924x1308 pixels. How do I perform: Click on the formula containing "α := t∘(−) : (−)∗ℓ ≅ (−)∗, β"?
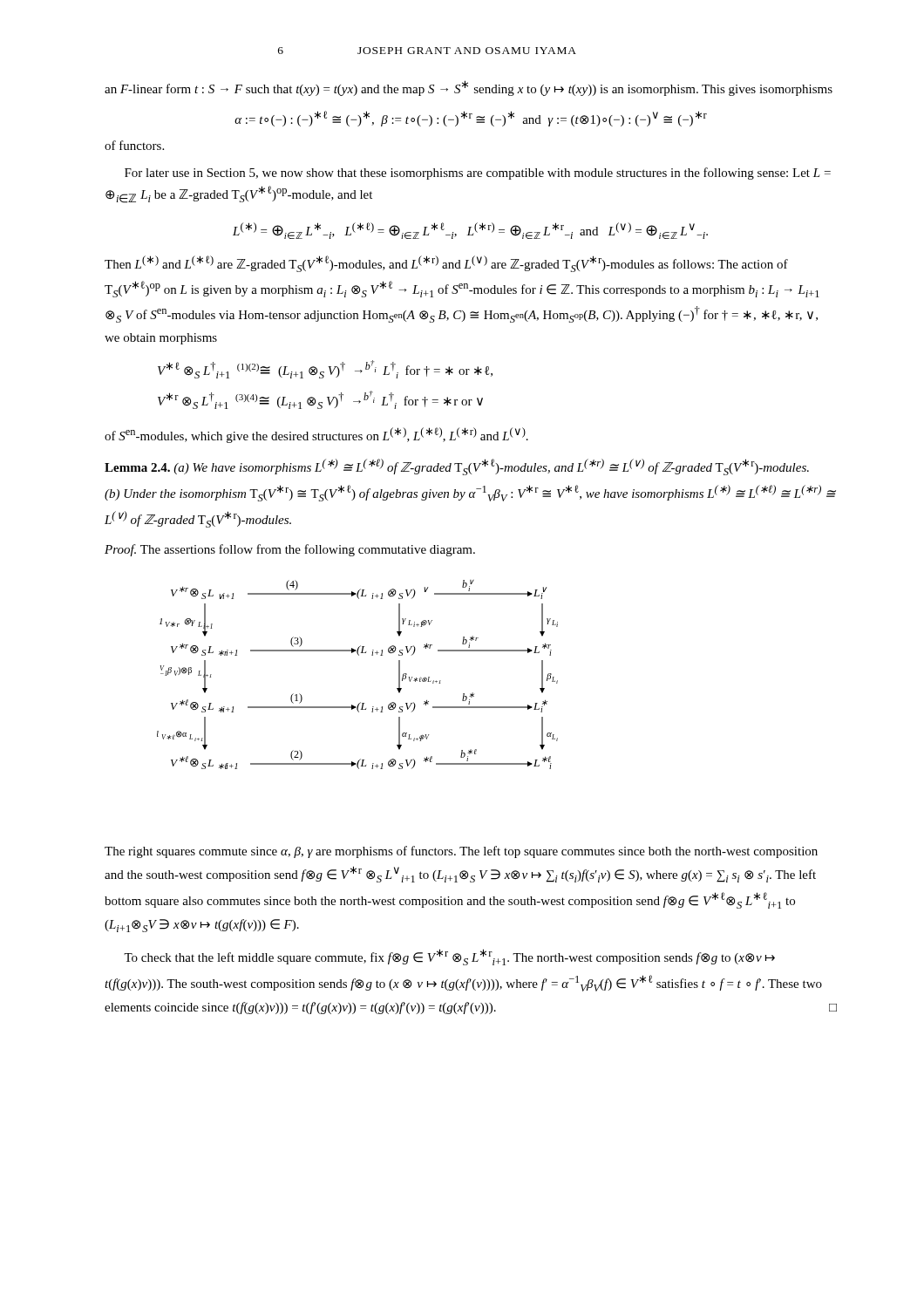[x=471, y=117]
